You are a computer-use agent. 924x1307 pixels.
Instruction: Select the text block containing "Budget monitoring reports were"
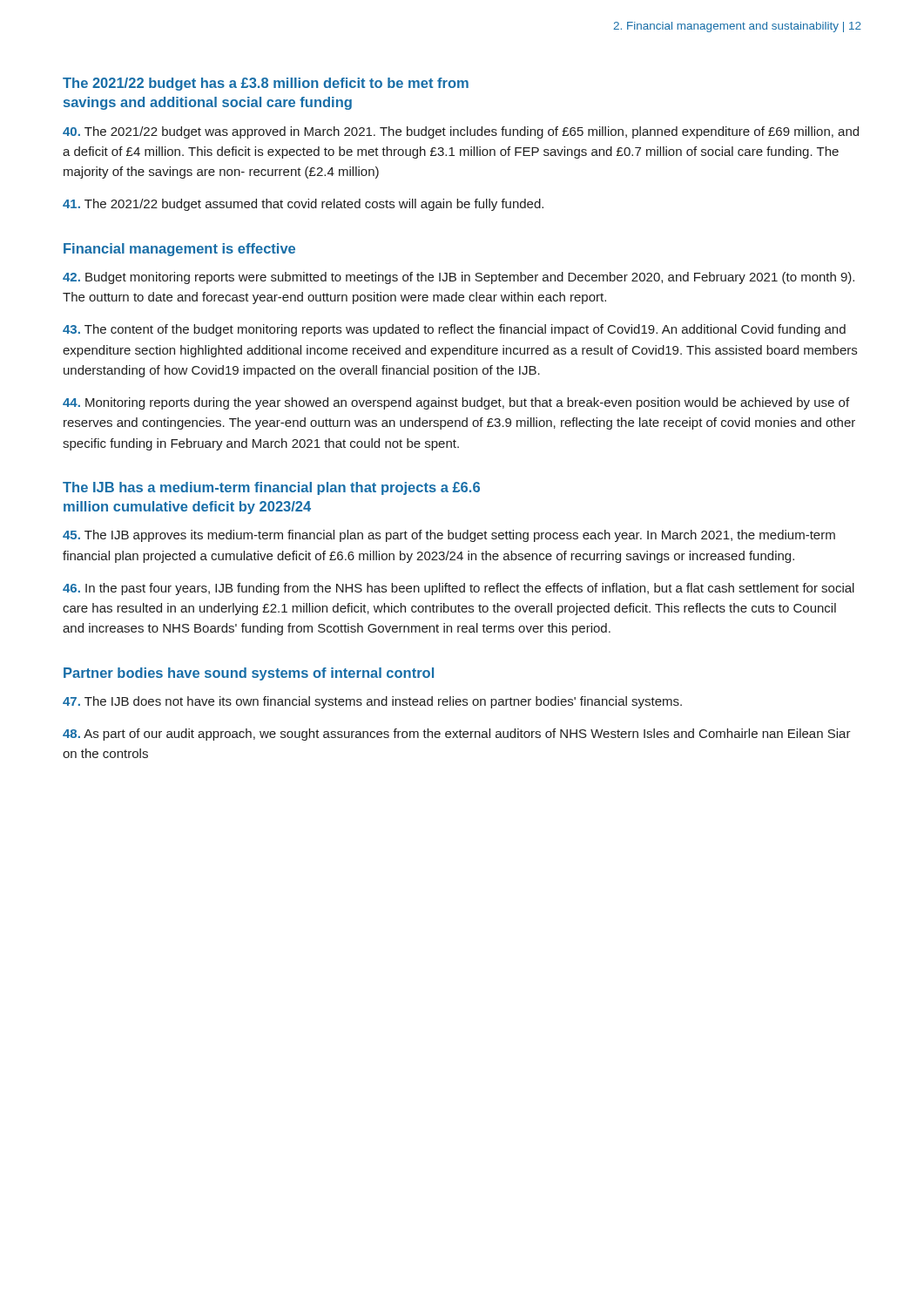tap(459, 287)
